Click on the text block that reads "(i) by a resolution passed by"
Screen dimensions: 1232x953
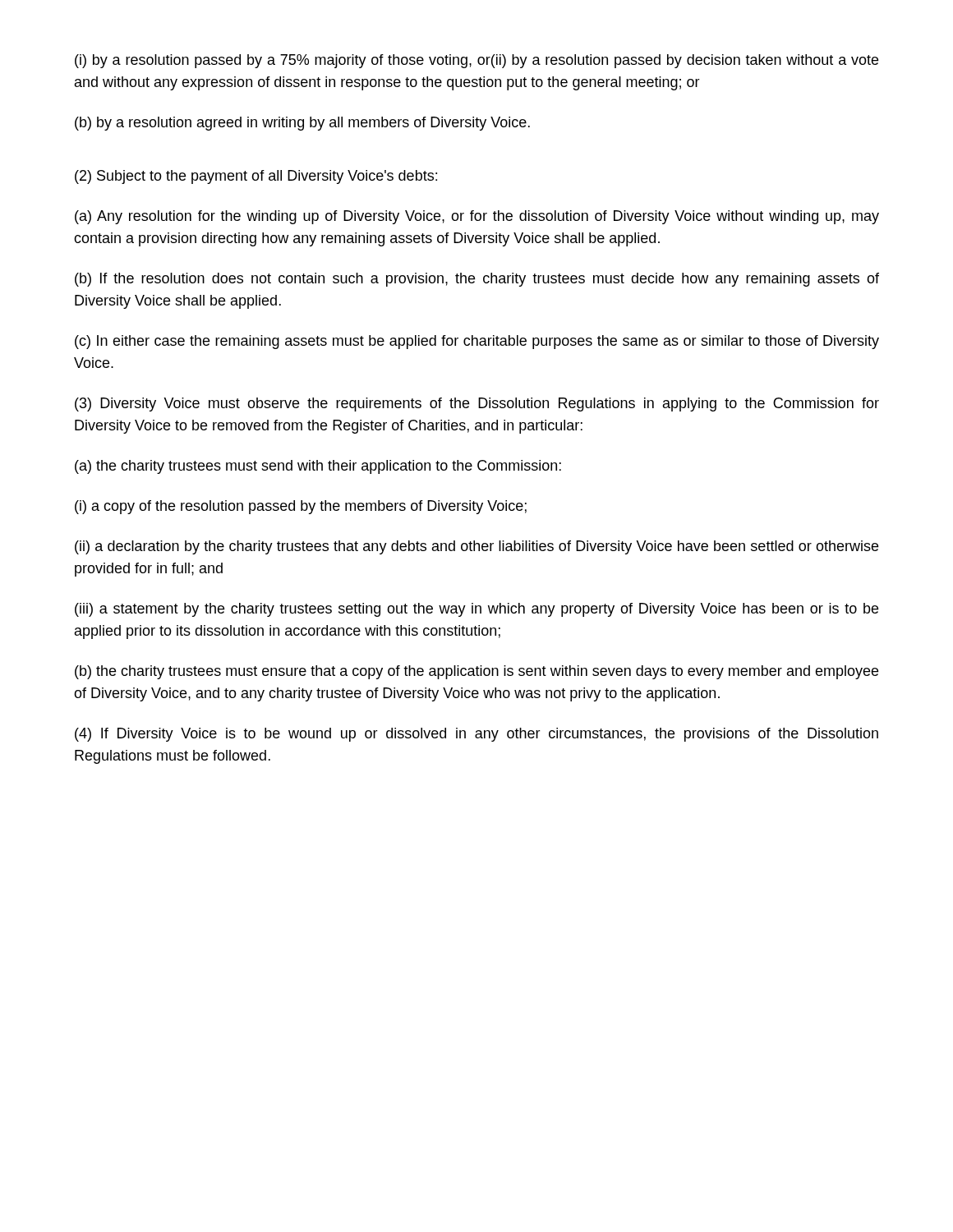click(x=476, y=71)
